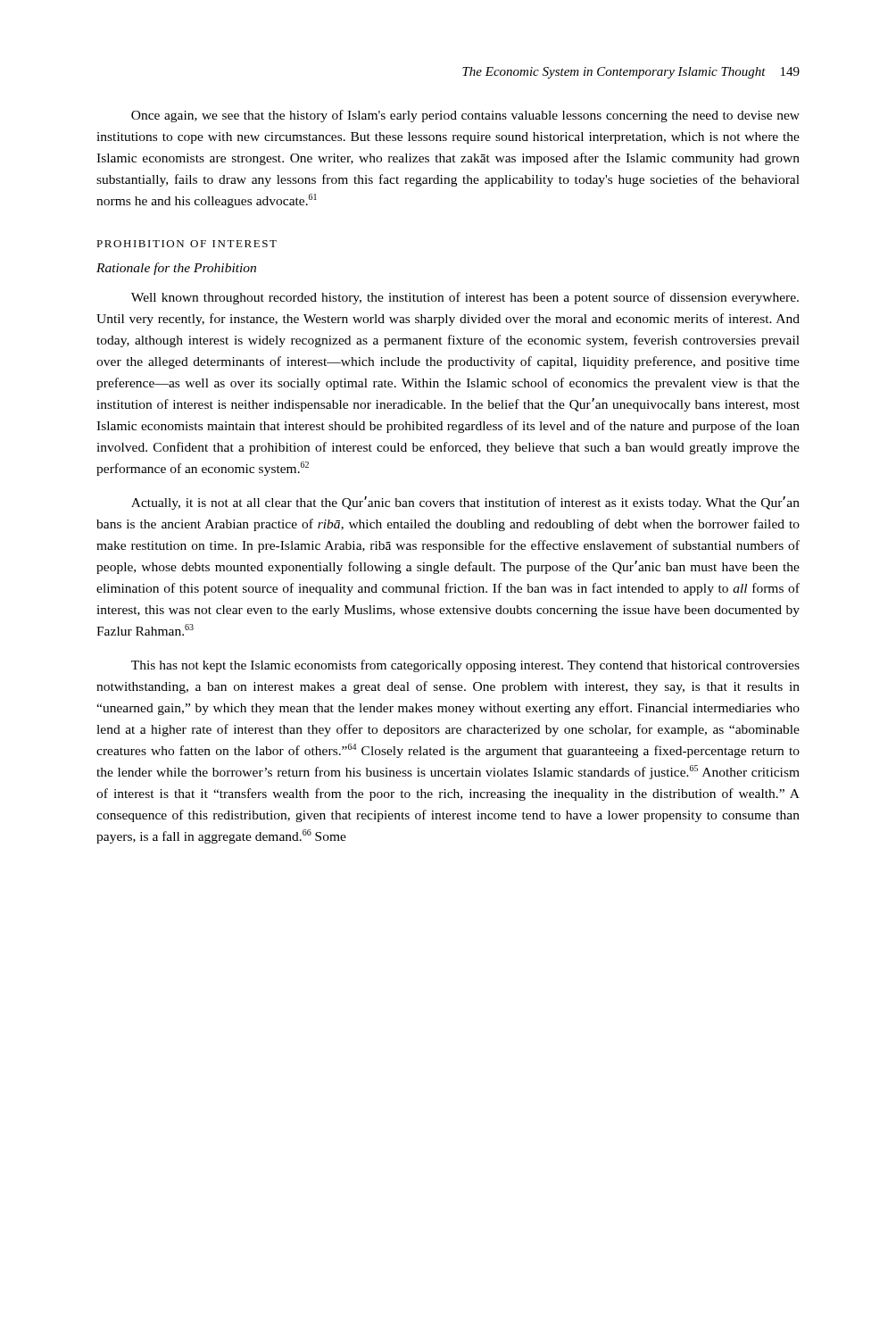Find the text block containing "Once again, we see that the"
This screenshot has width=896, height=1339.
click(448, 158)
